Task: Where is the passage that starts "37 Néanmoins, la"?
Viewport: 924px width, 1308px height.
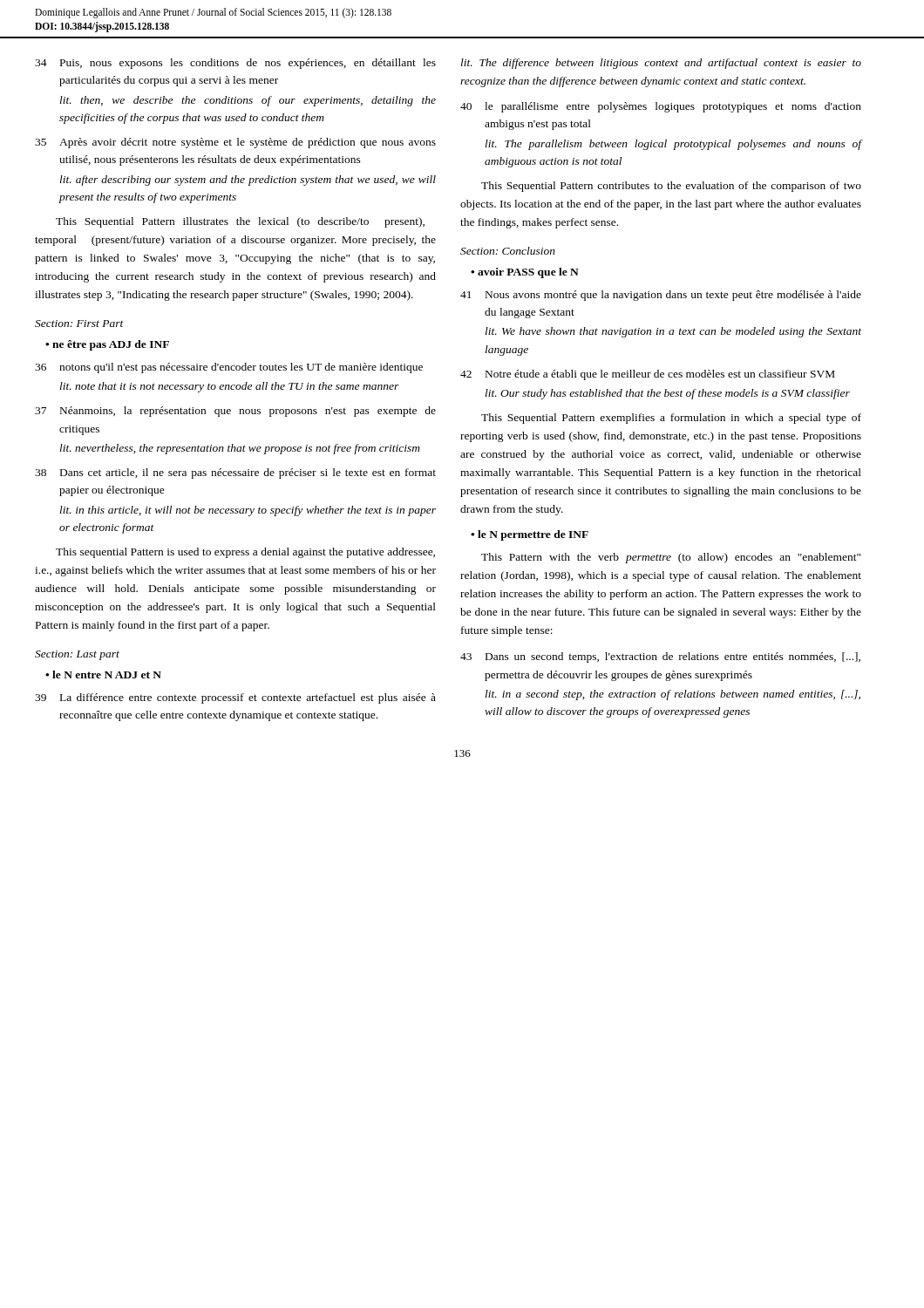Action: click(x=246, y=411)
